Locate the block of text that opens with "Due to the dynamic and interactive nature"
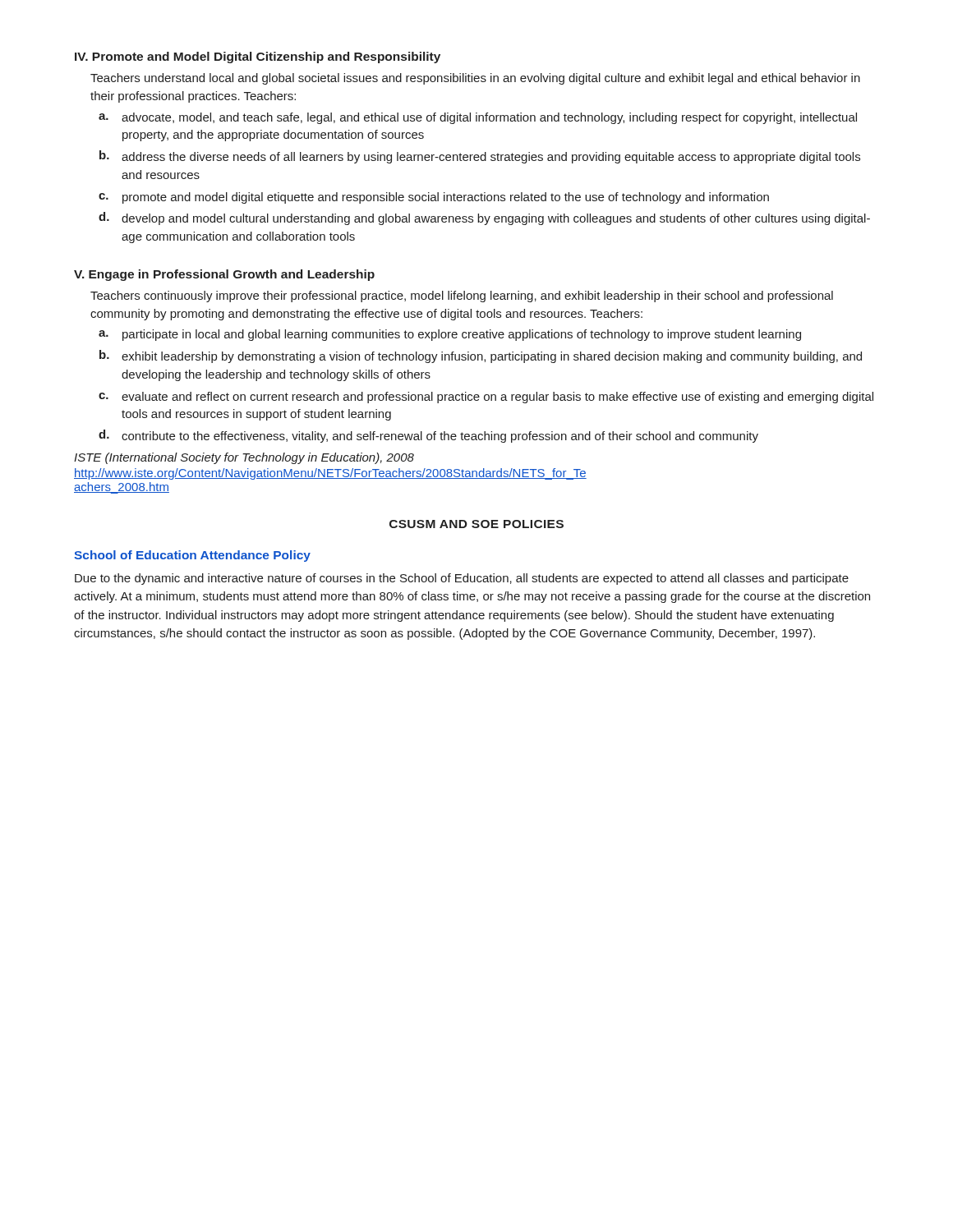This screenshot has width=953, height=1232. [x=472, y=605]
